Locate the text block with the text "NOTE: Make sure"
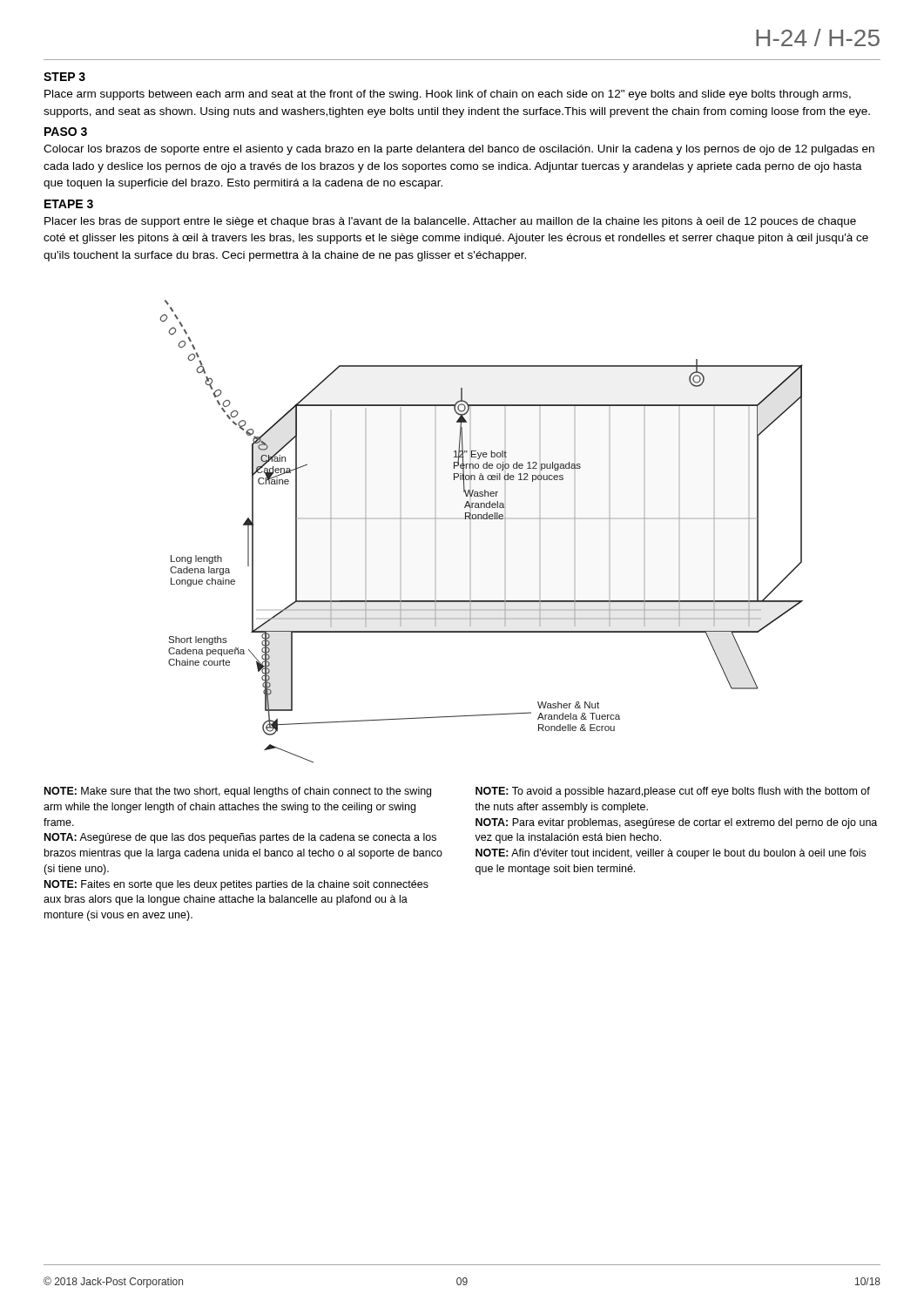 click(243, 853)
